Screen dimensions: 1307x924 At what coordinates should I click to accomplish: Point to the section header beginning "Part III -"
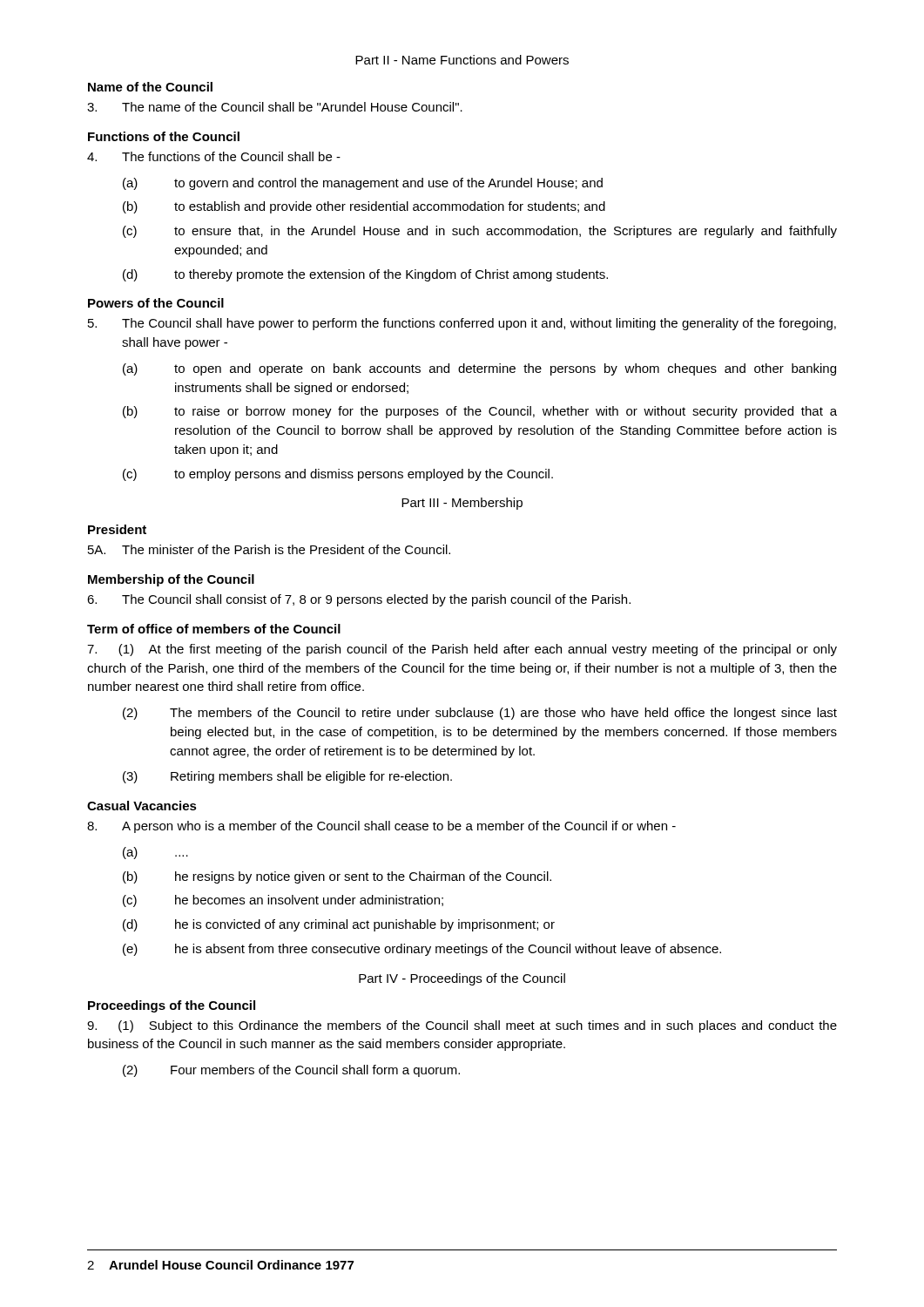(462, 503)
